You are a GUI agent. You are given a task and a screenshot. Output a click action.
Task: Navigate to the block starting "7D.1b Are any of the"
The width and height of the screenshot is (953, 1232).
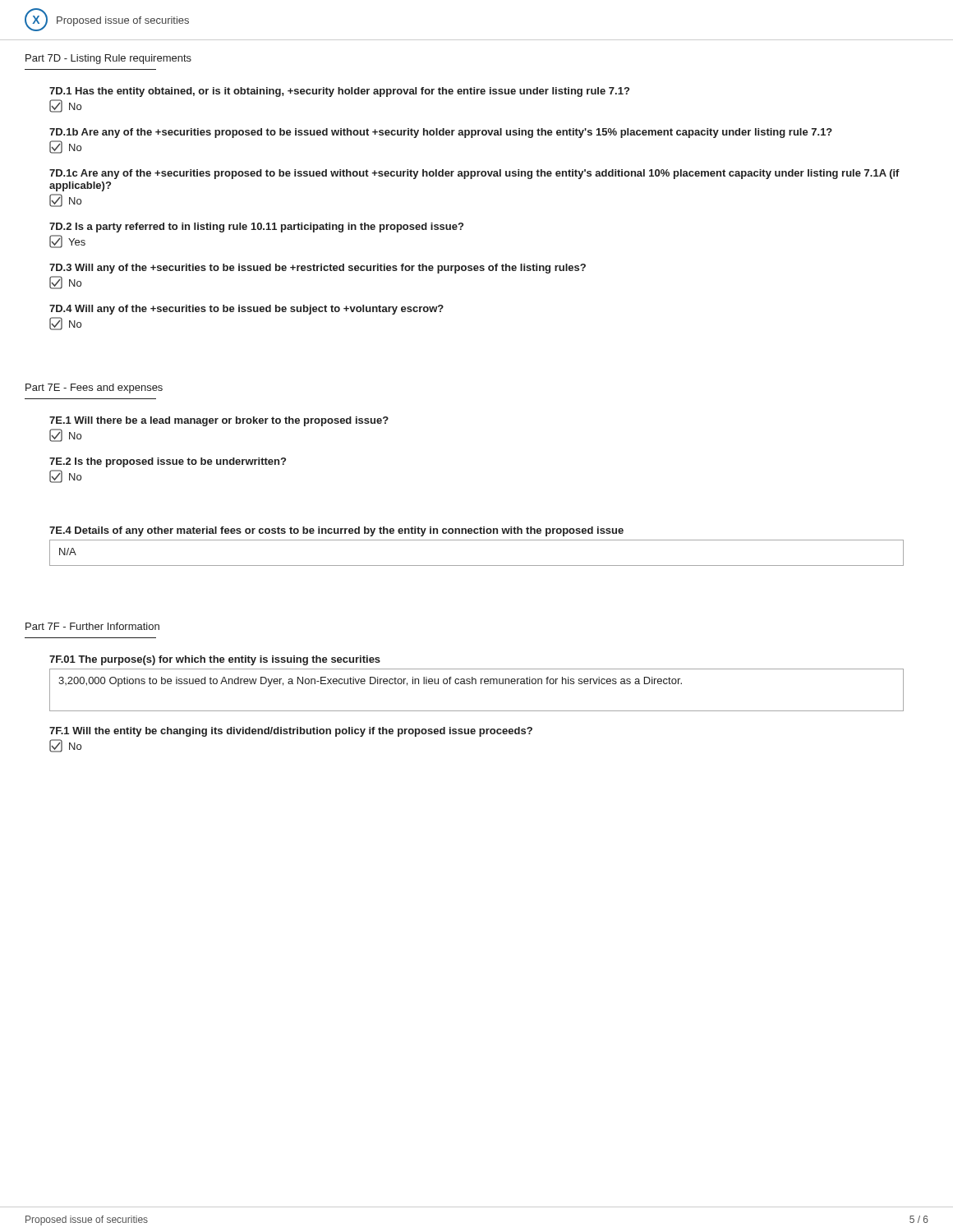[x=476, y=140]
